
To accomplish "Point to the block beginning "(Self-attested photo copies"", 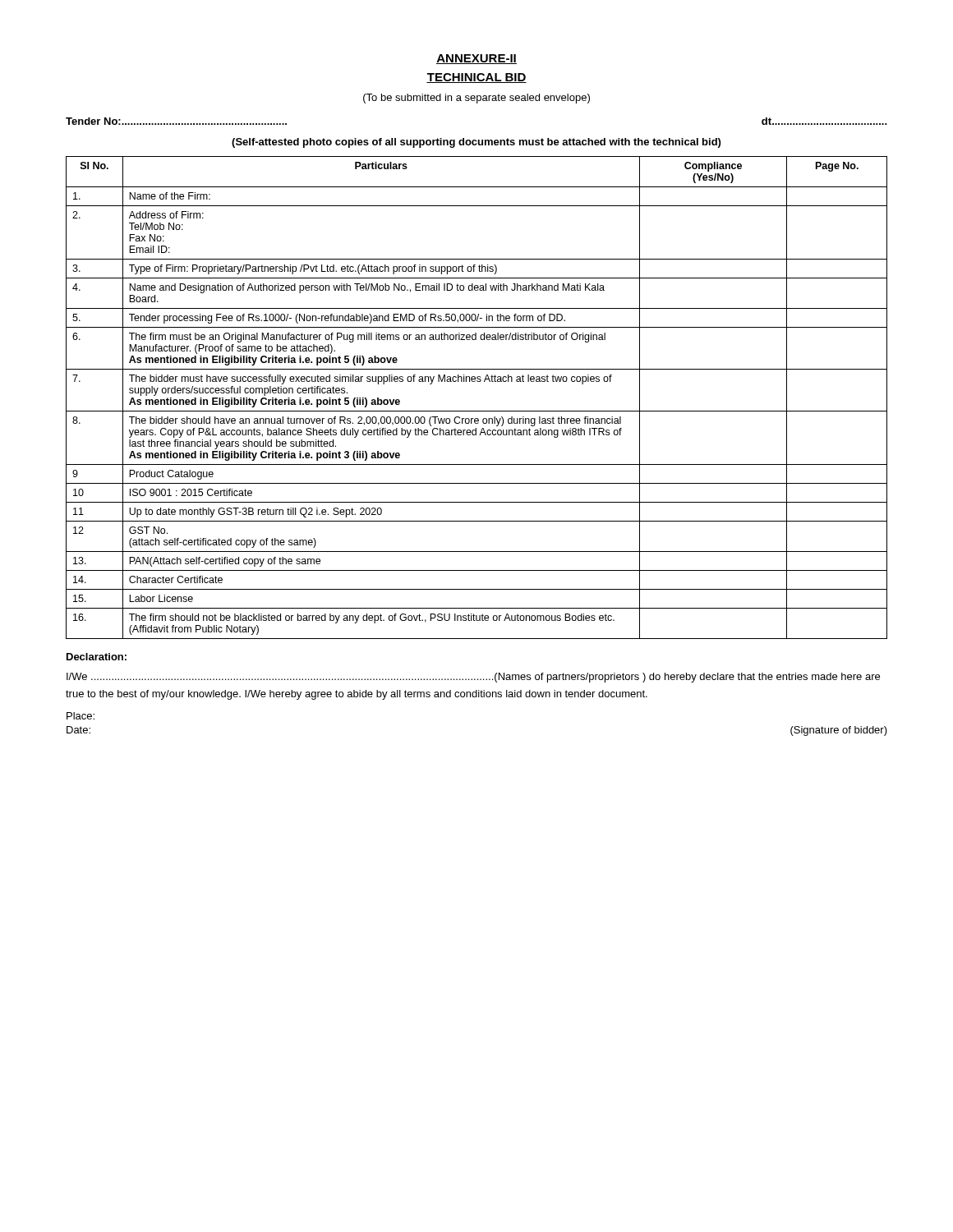I will pyautogui.click(x=476, y=142).
